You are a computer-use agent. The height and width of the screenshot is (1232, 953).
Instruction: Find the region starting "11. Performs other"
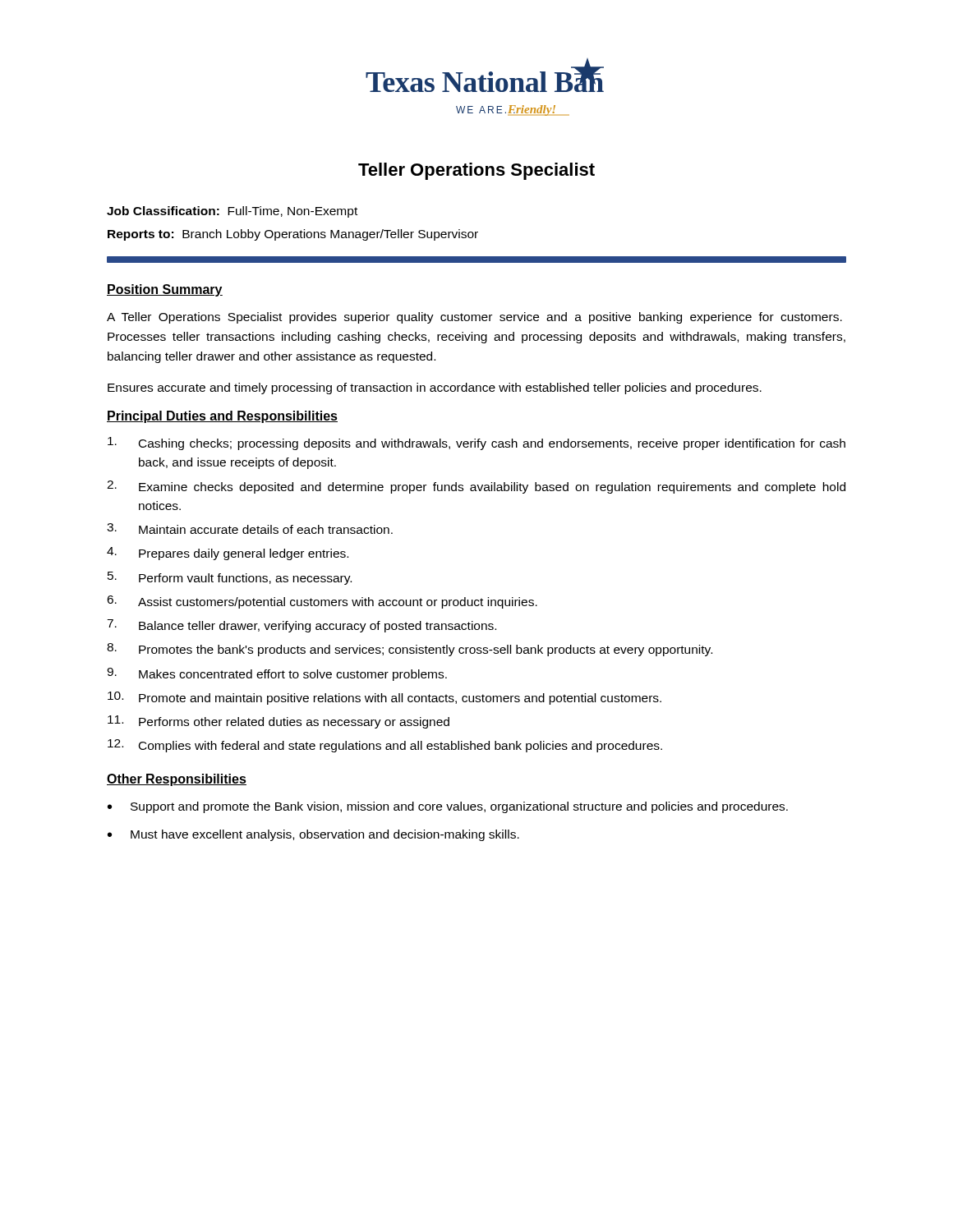point(279,722)
